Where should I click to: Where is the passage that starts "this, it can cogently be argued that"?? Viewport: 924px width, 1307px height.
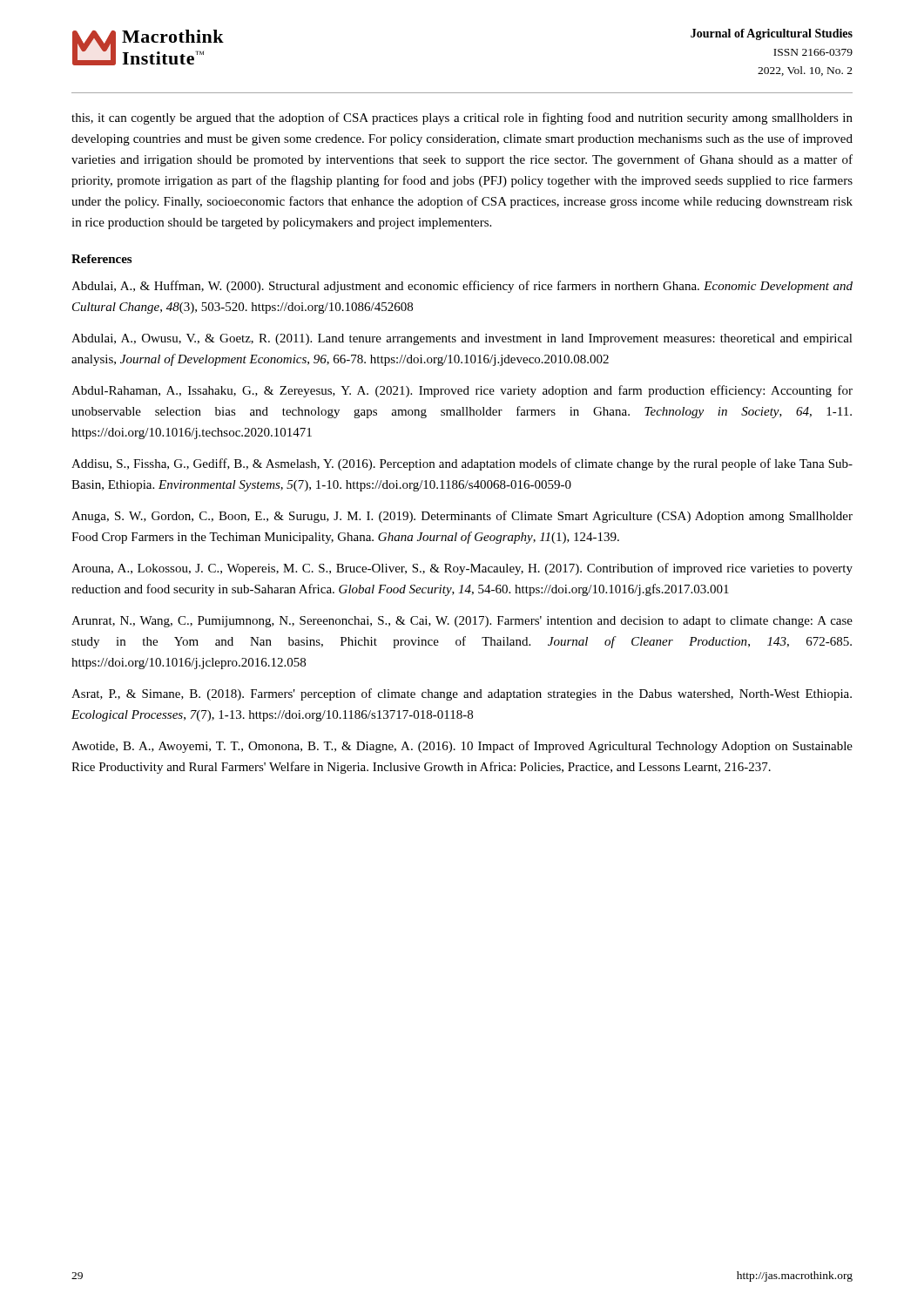tap(462, 170)
